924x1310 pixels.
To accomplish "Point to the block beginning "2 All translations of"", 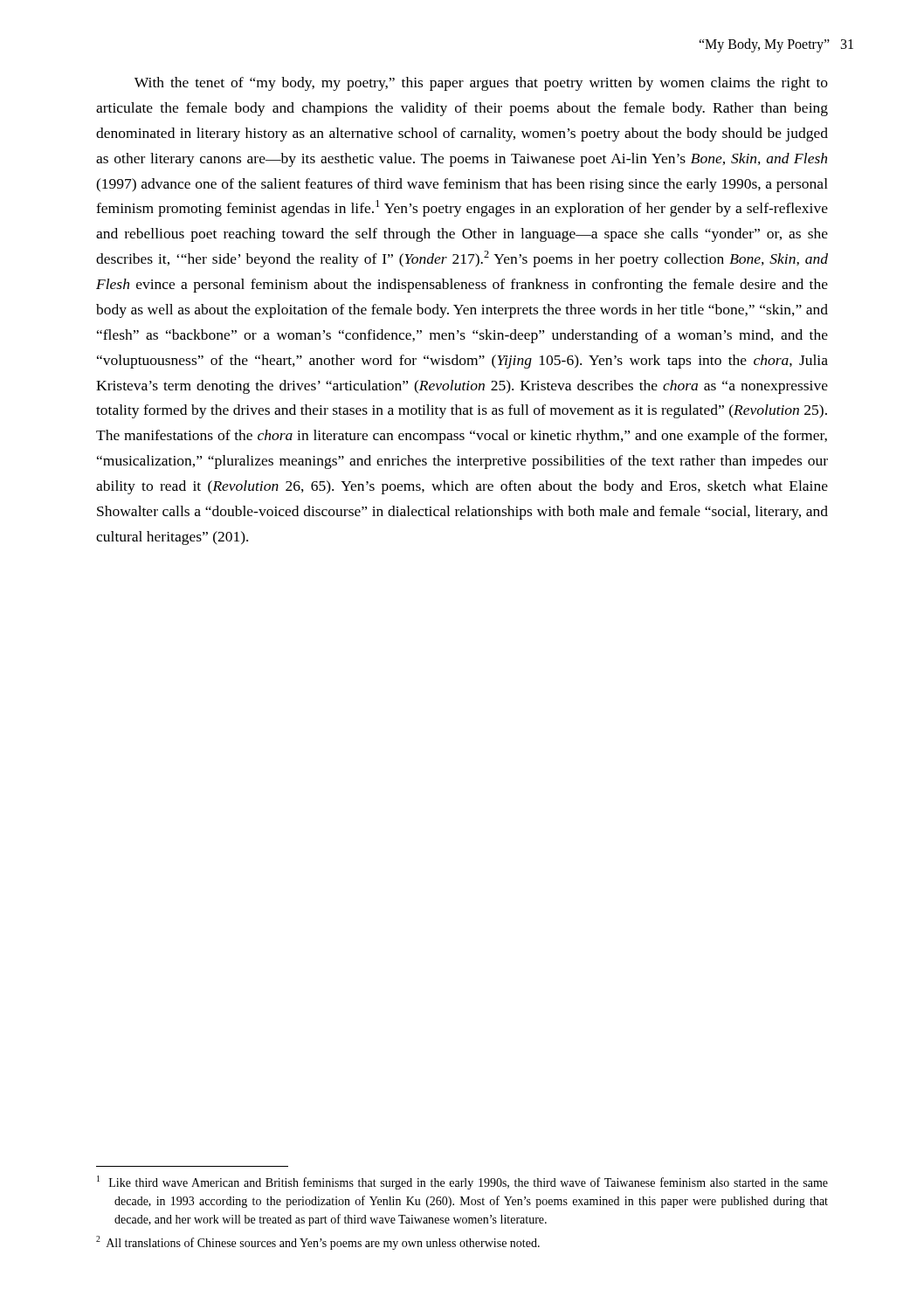I will [318, 1242].
